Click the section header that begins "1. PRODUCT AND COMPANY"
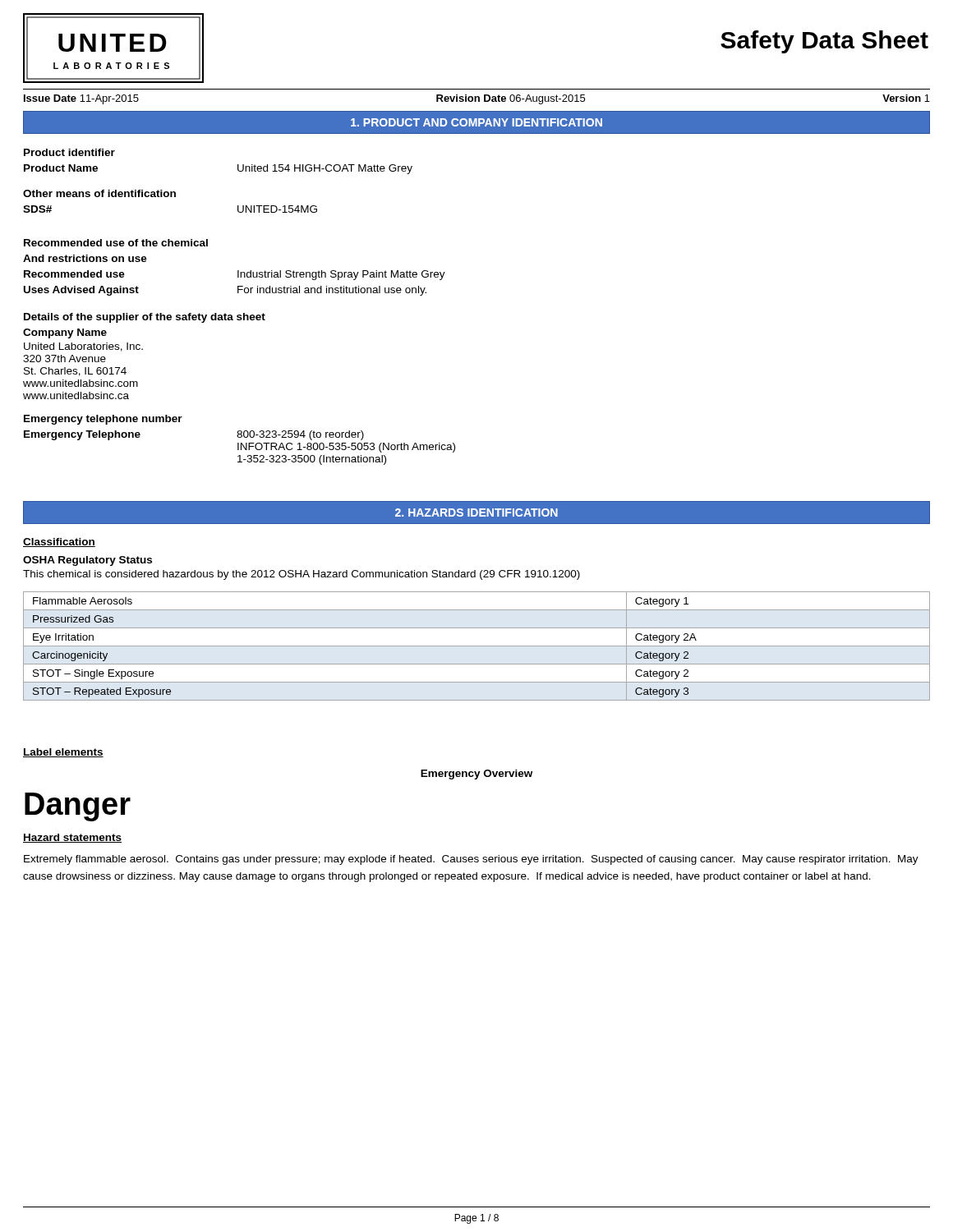This screenshot has width=953, height=1232. [476, 122]
